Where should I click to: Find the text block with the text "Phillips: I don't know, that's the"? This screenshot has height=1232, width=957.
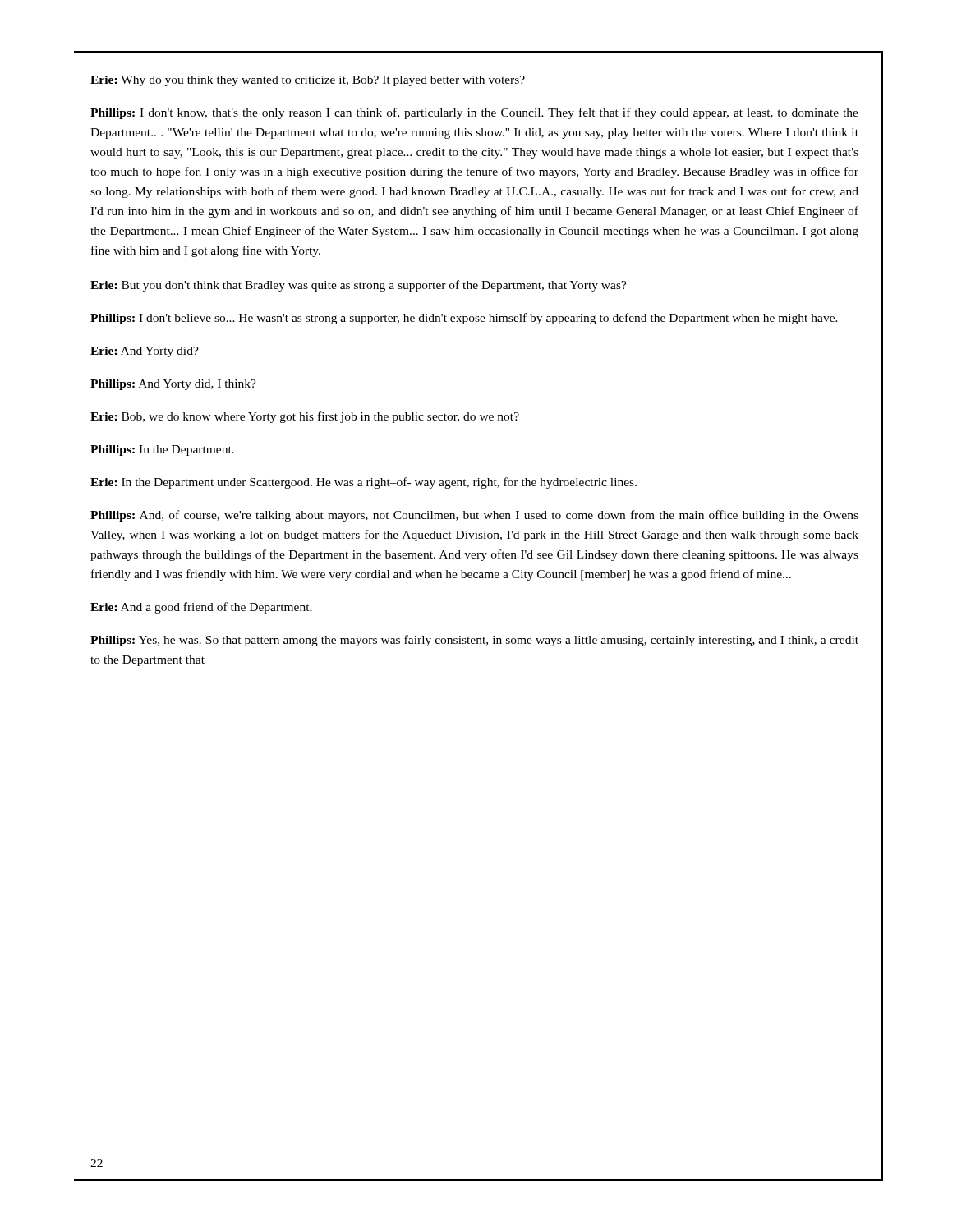tap(474, 181)
